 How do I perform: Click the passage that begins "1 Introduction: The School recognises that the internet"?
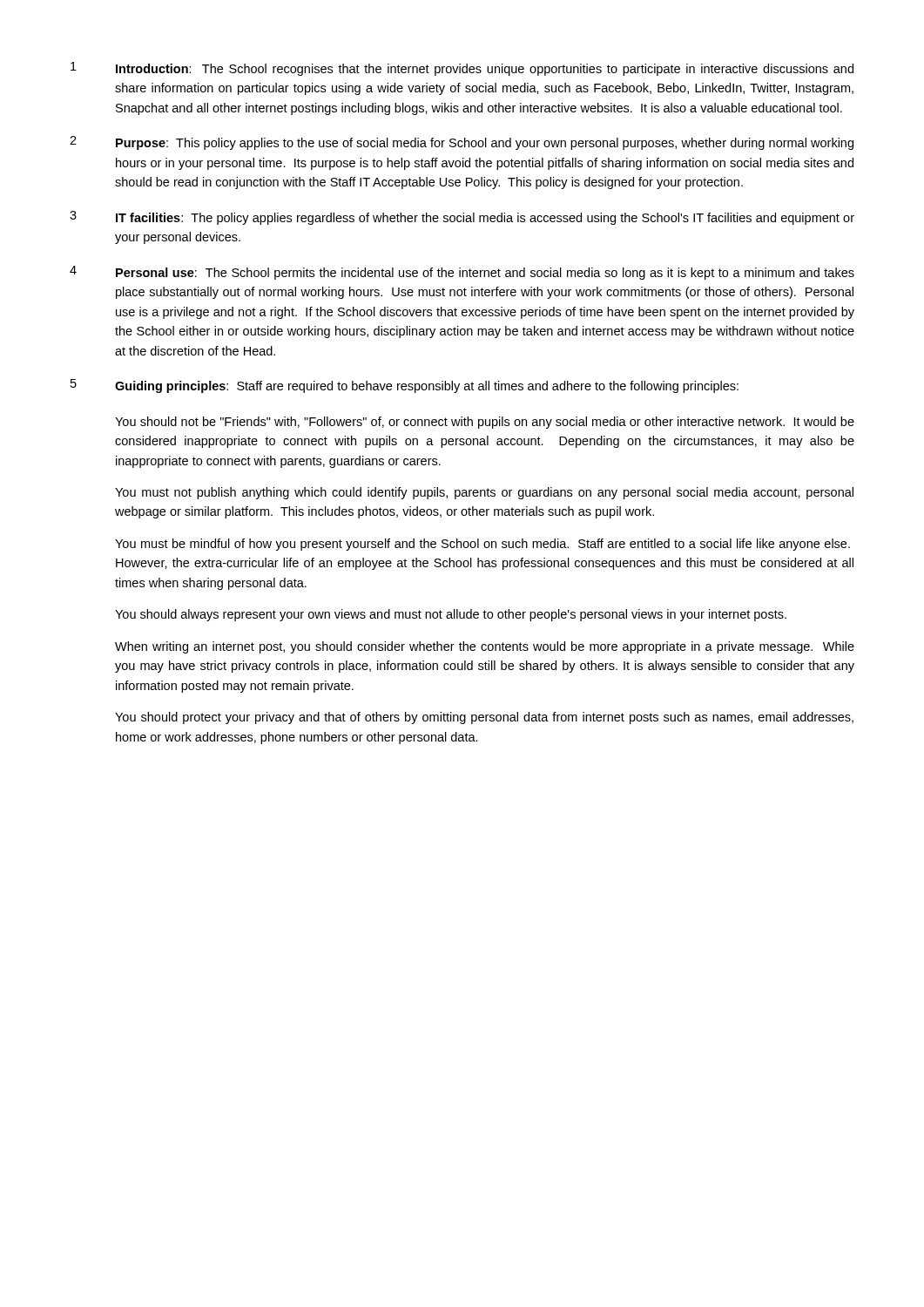462,89
